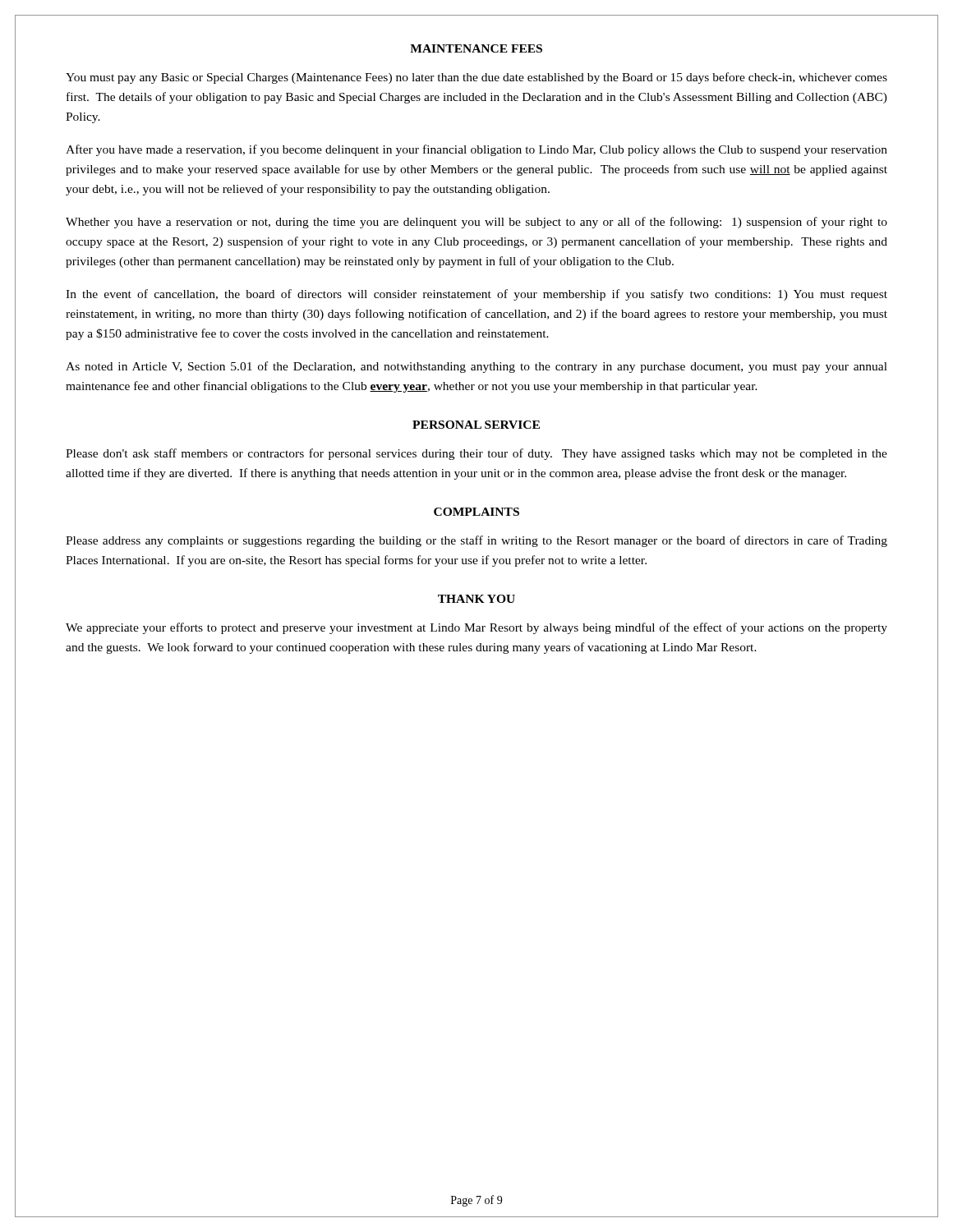The width and height of the screenshot is (953, 1232).
Task: Find the text block that says "You must pay any Basic or Special Charges"
Action: [x=476, y=97]
